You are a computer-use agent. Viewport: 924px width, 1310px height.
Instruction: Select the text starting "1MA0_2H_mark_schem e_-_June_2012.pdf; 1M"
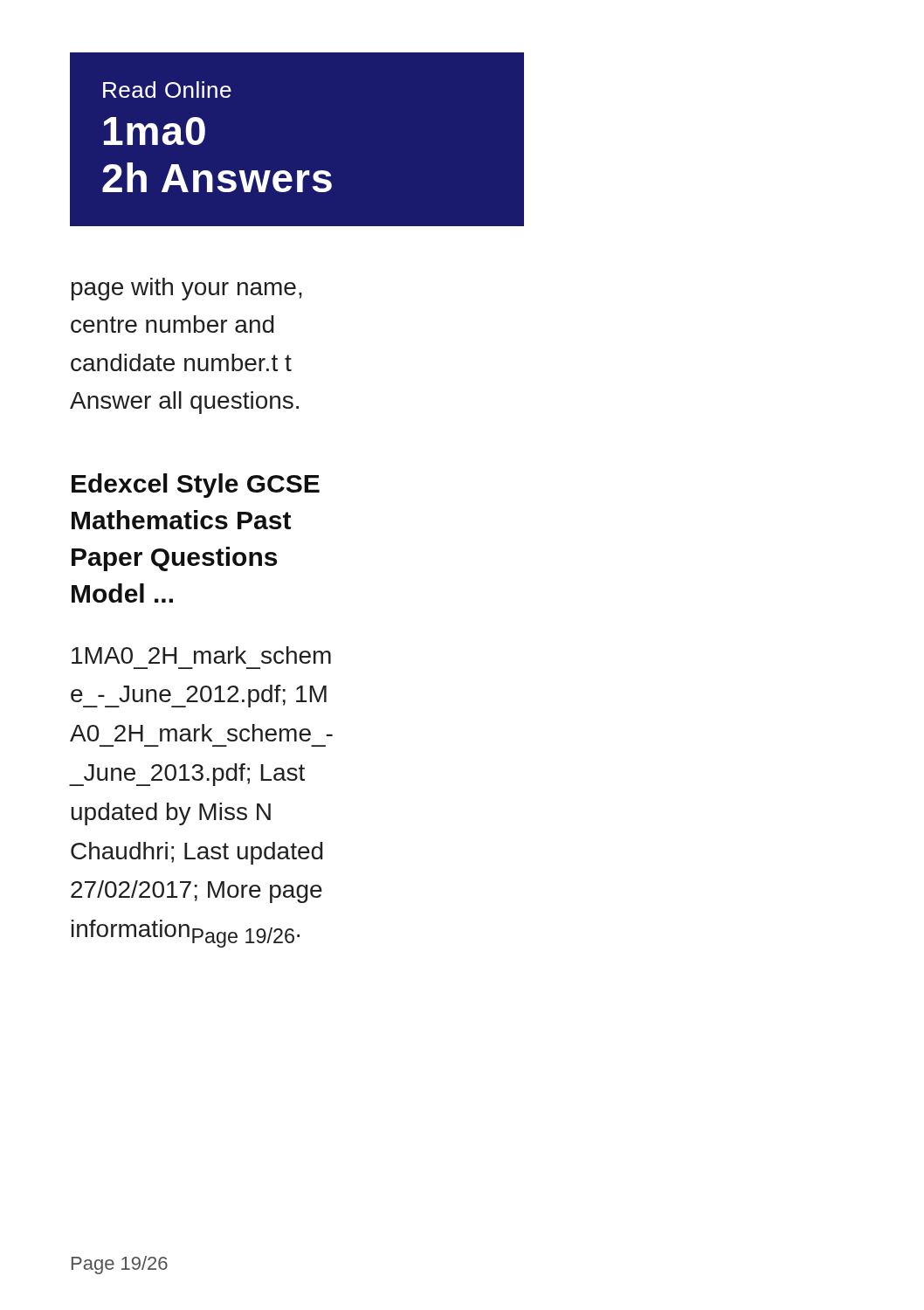(202, 794)
